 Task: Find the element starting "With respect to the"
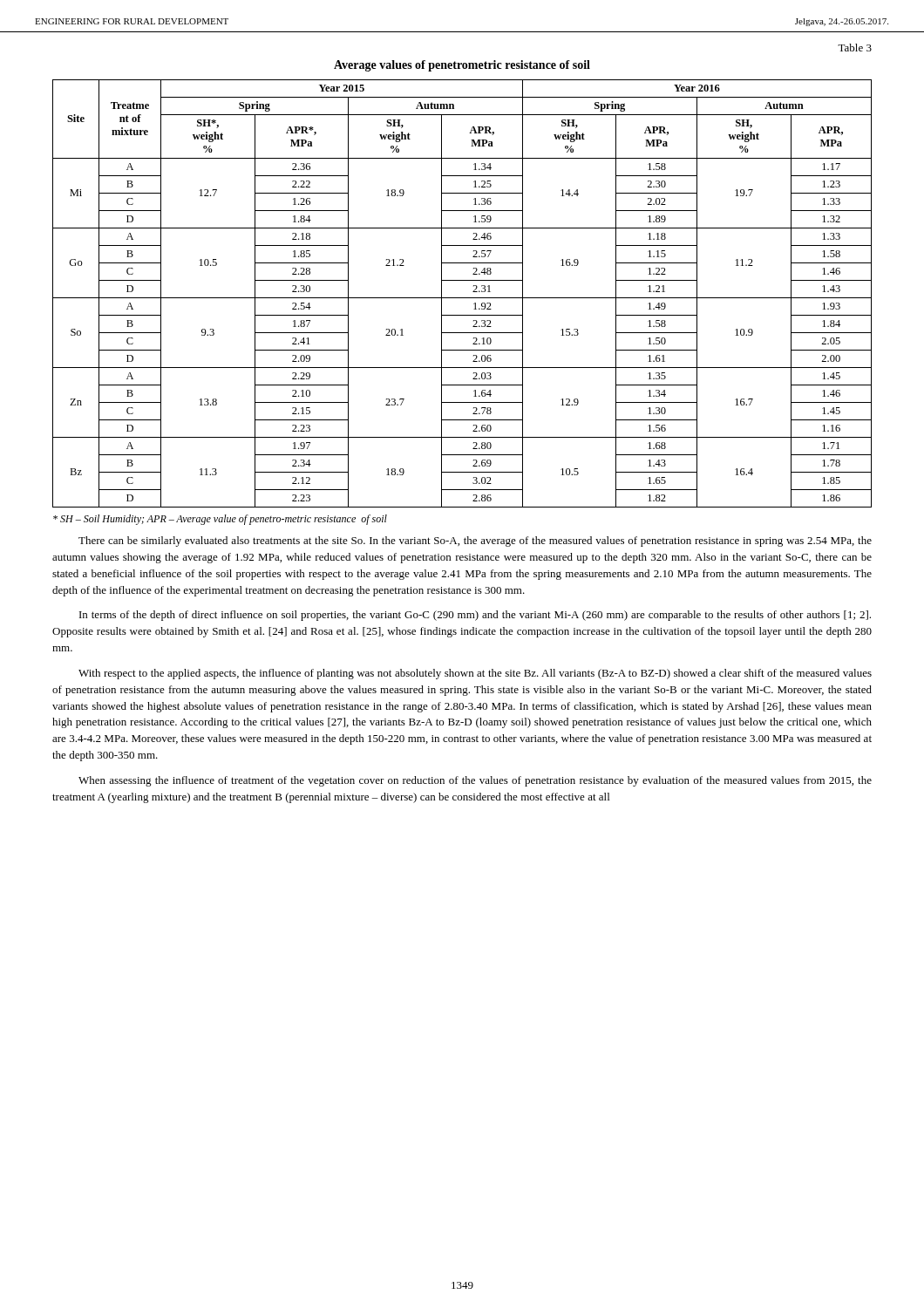coord(462,714)
